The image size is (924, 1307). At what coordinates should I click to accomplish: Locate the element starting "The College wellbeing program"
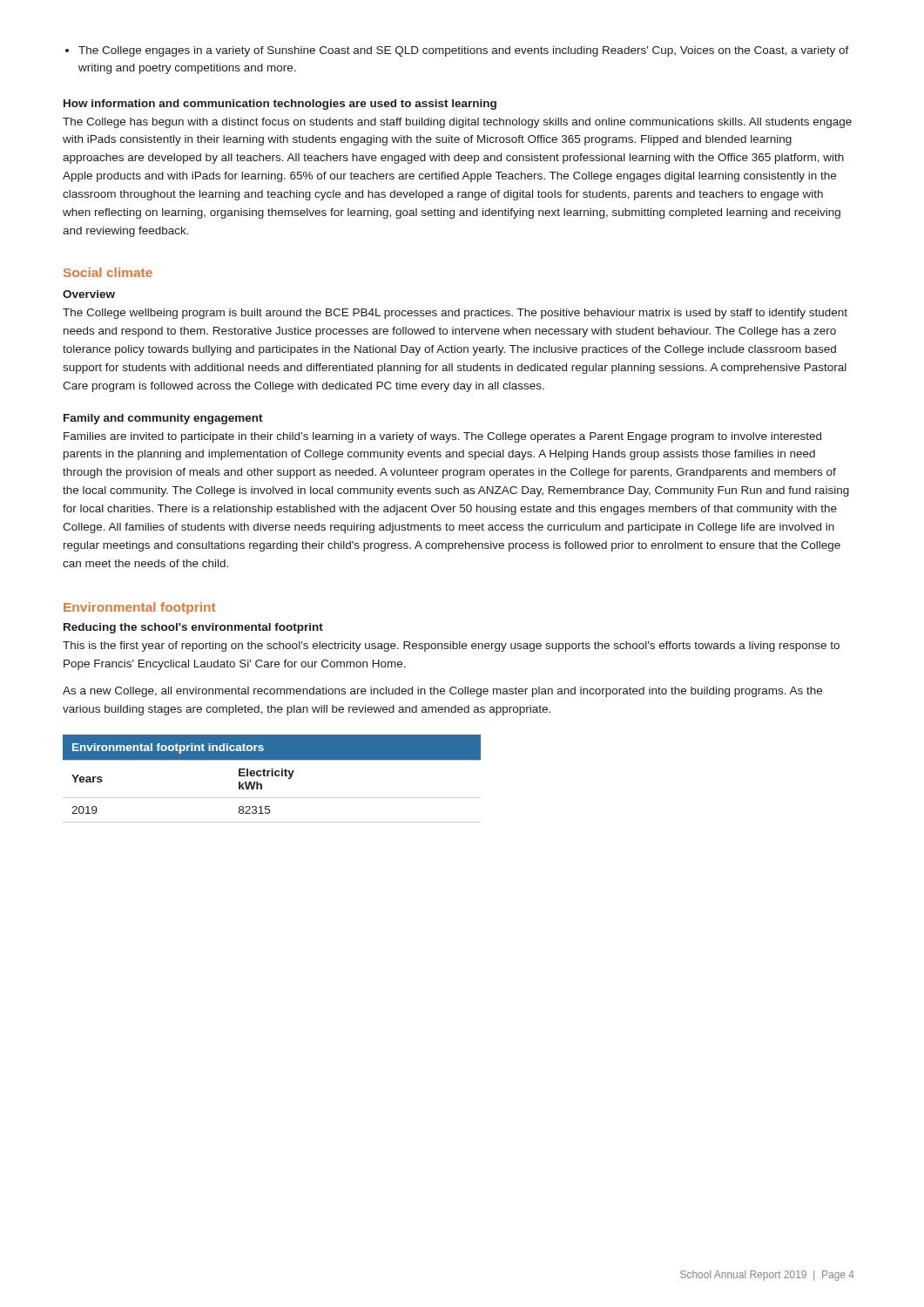coord(455,349)
